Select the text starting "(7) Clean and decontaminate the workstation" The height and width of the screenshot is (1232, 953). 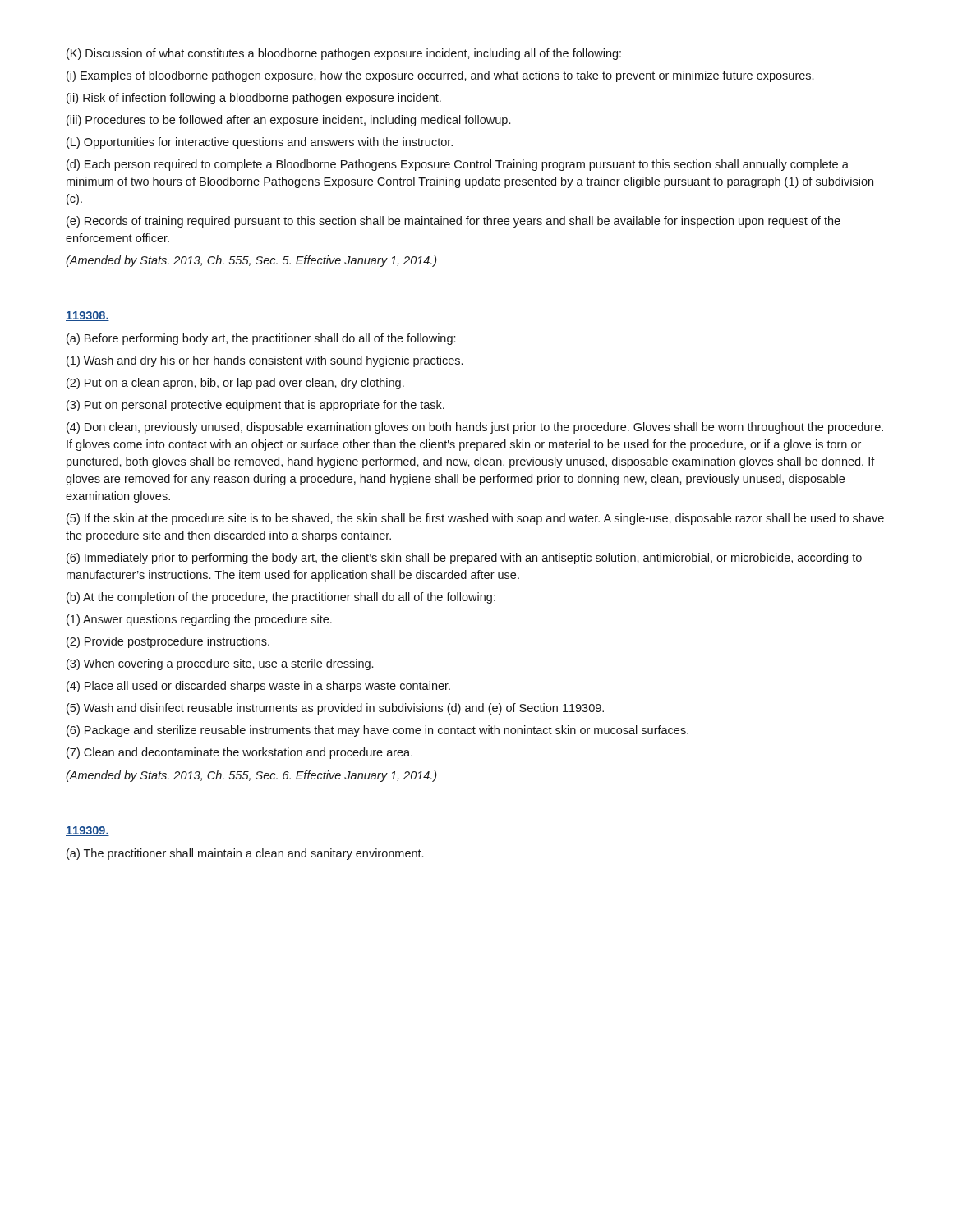pos(240,753)
